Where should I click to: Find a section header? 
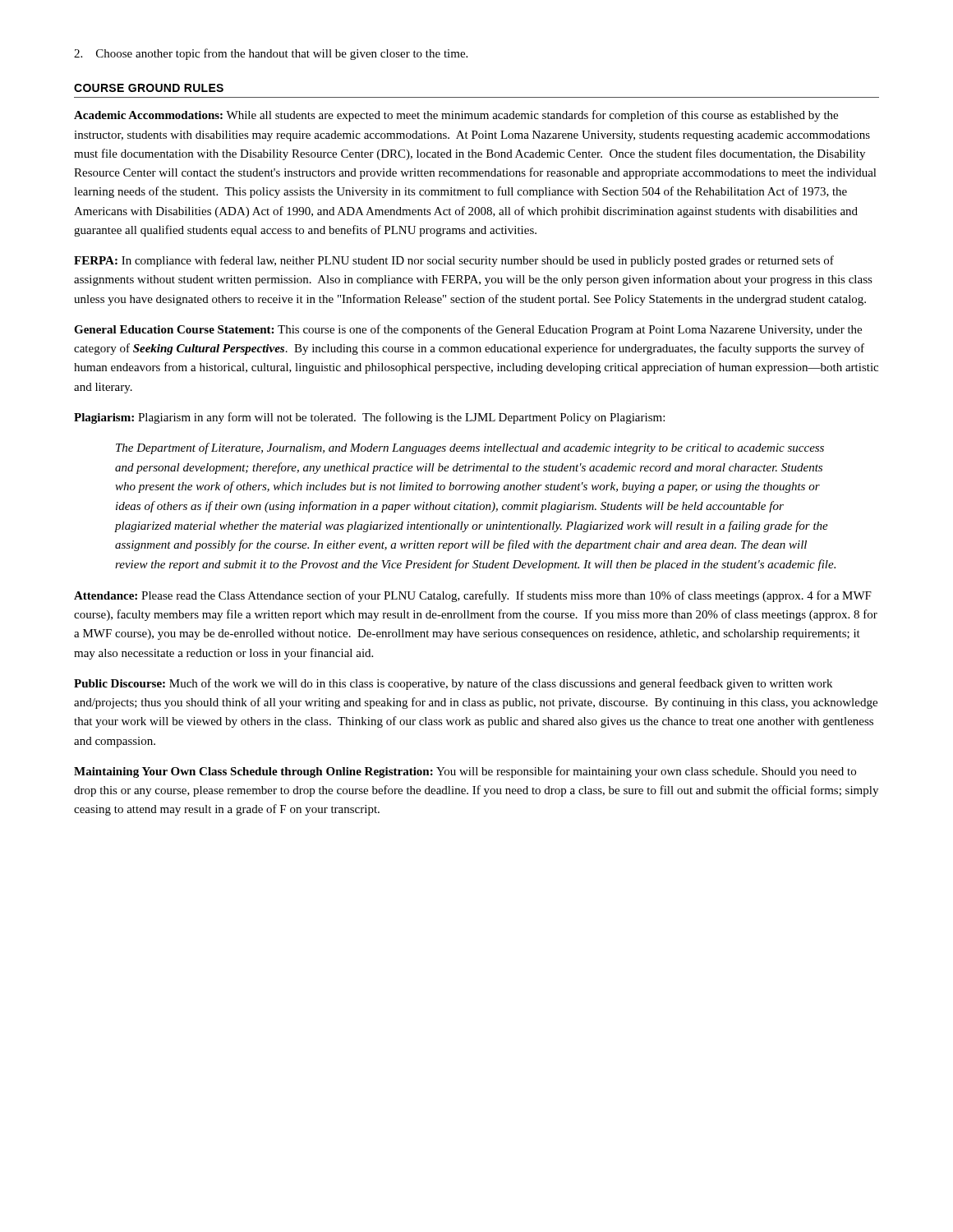(149, 88)
